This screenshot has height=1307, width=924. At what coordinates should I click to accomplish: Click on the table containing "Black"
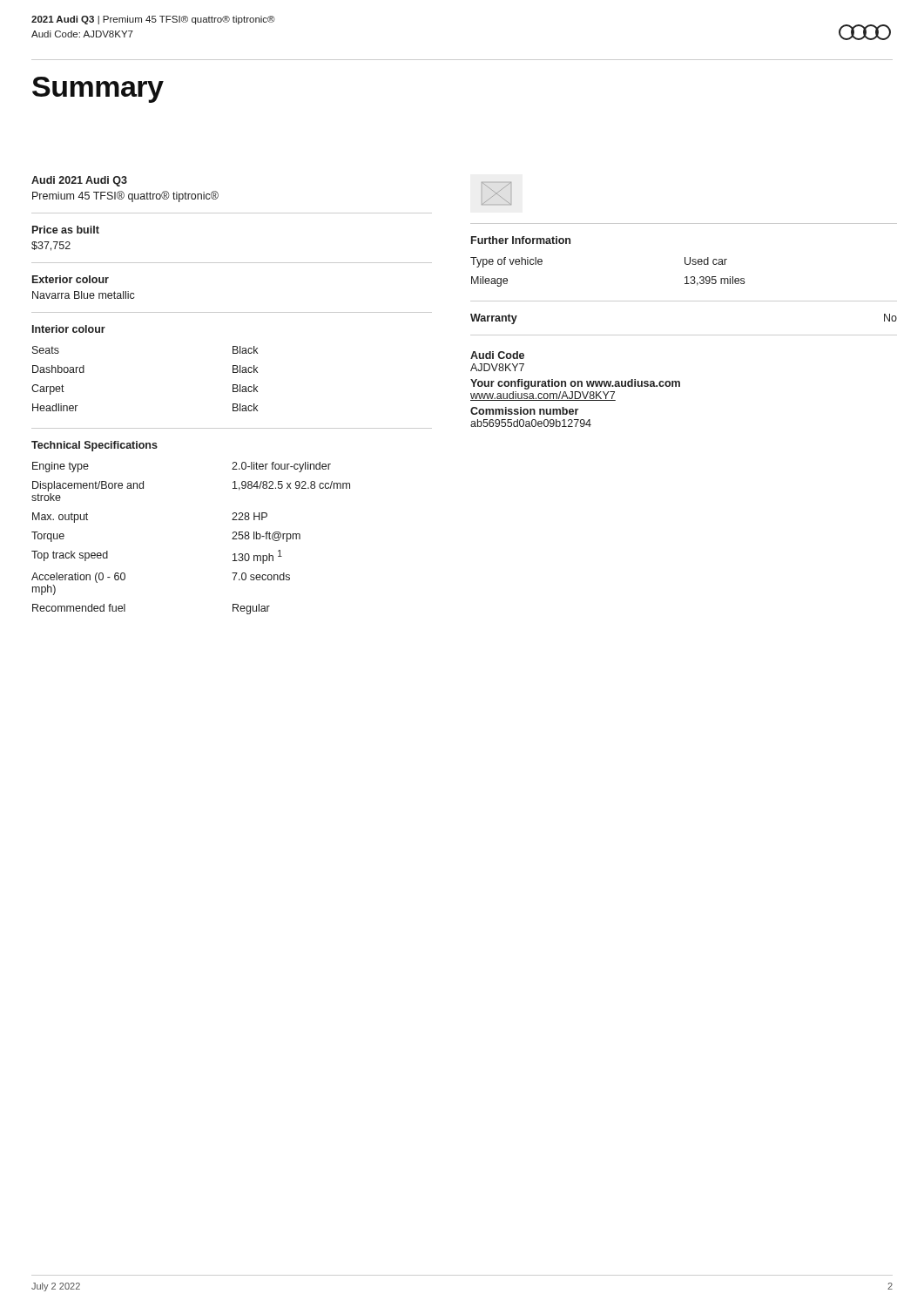point(232,379)
